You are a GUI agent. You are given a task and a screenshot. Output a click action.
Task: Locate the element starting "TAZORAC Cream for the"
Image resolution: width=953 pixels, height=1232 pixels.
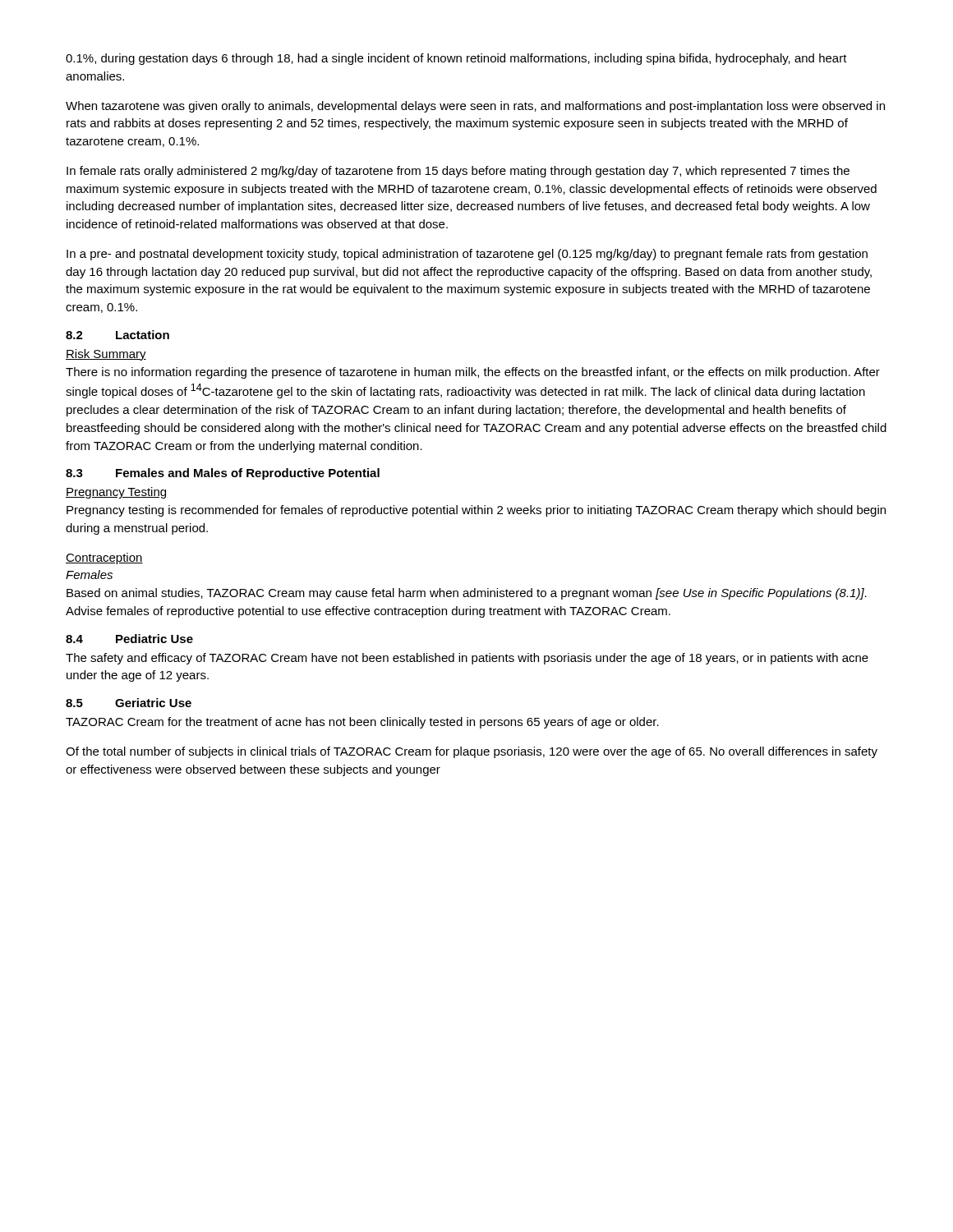coord(476,722)
